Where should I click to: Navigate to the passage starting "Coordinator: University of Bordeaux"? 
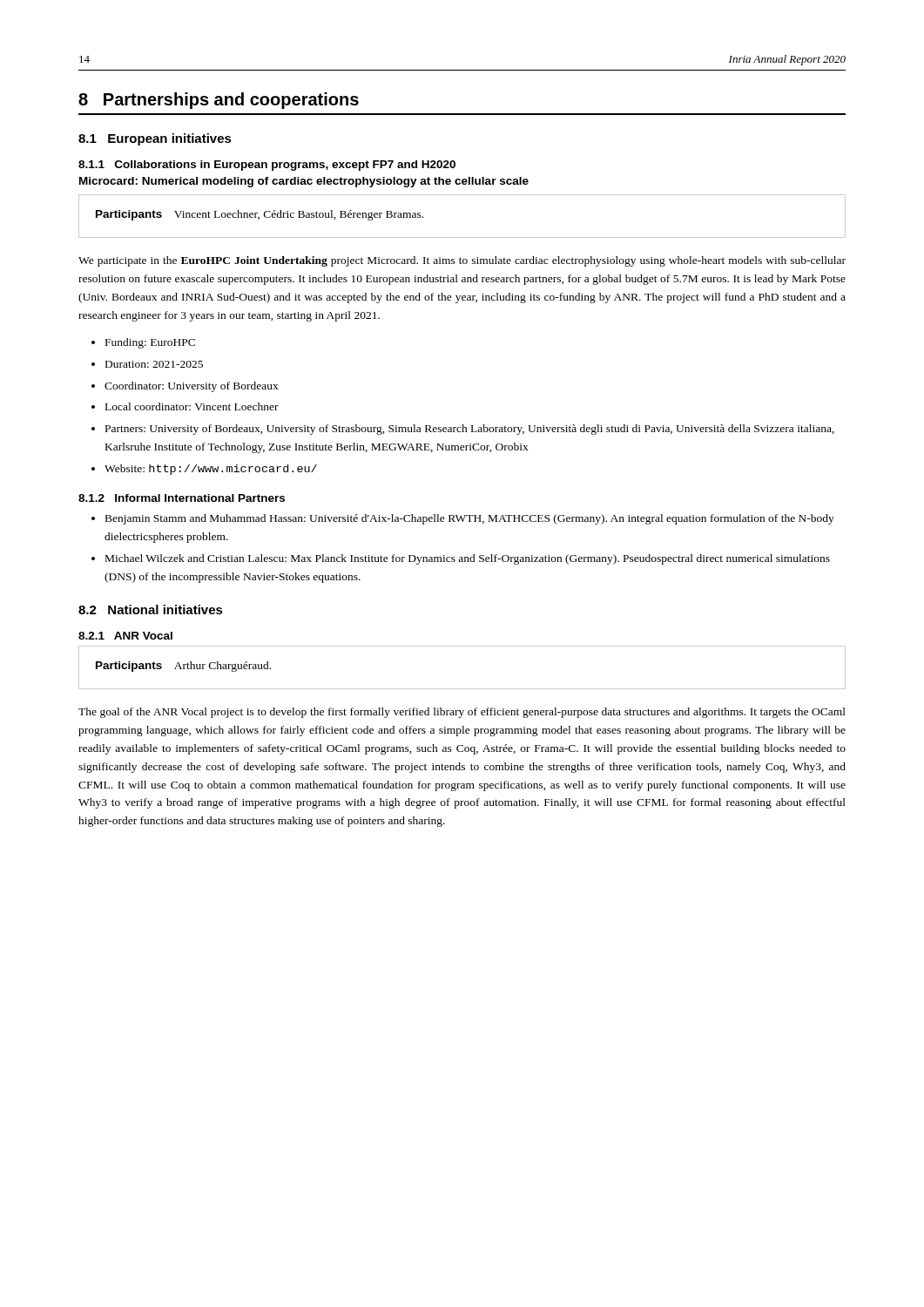coord(192,385)
